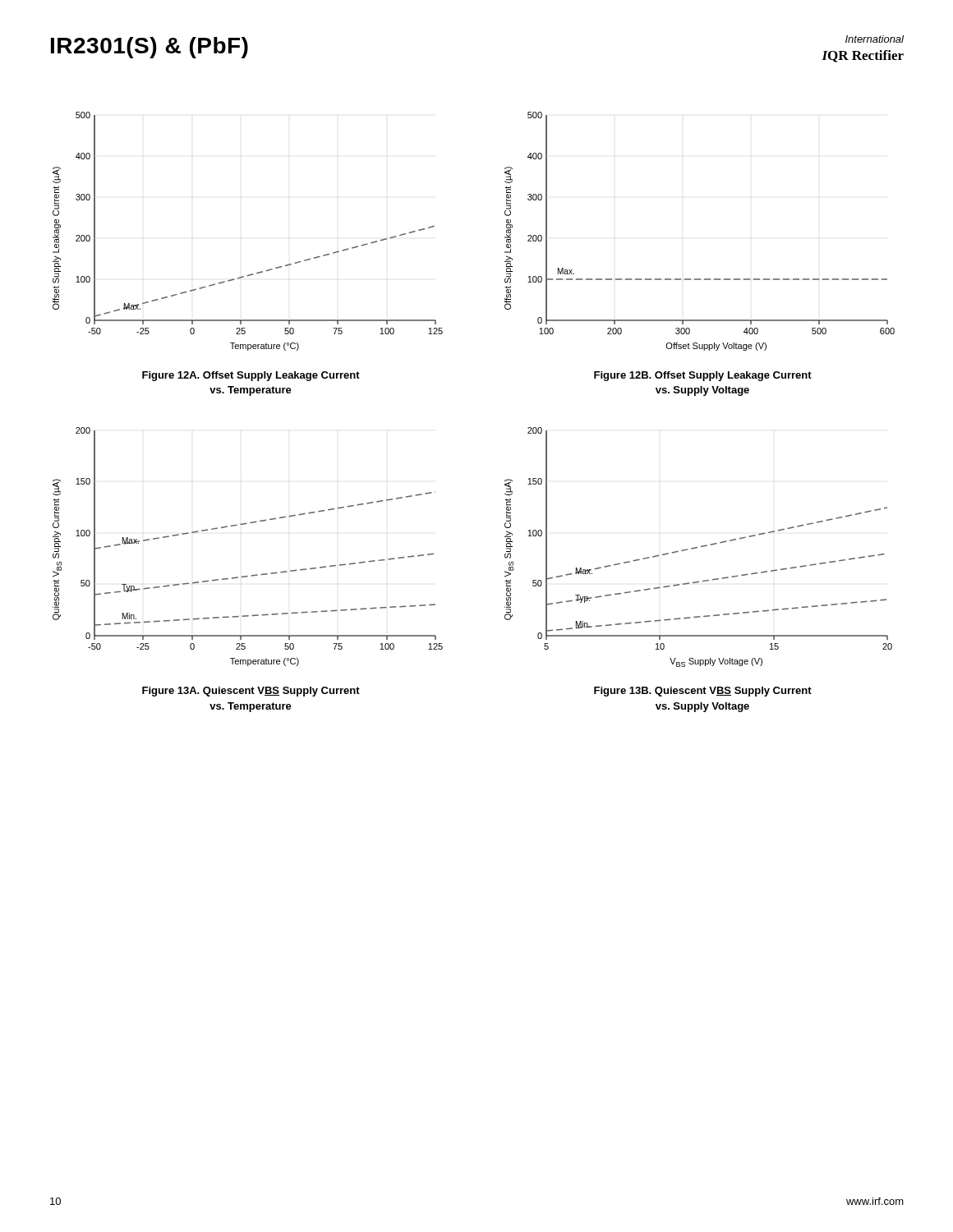Point to the text block starting "Figure 12A. Offset Supply"
The image size is (953, 1232).
(251, 382)
